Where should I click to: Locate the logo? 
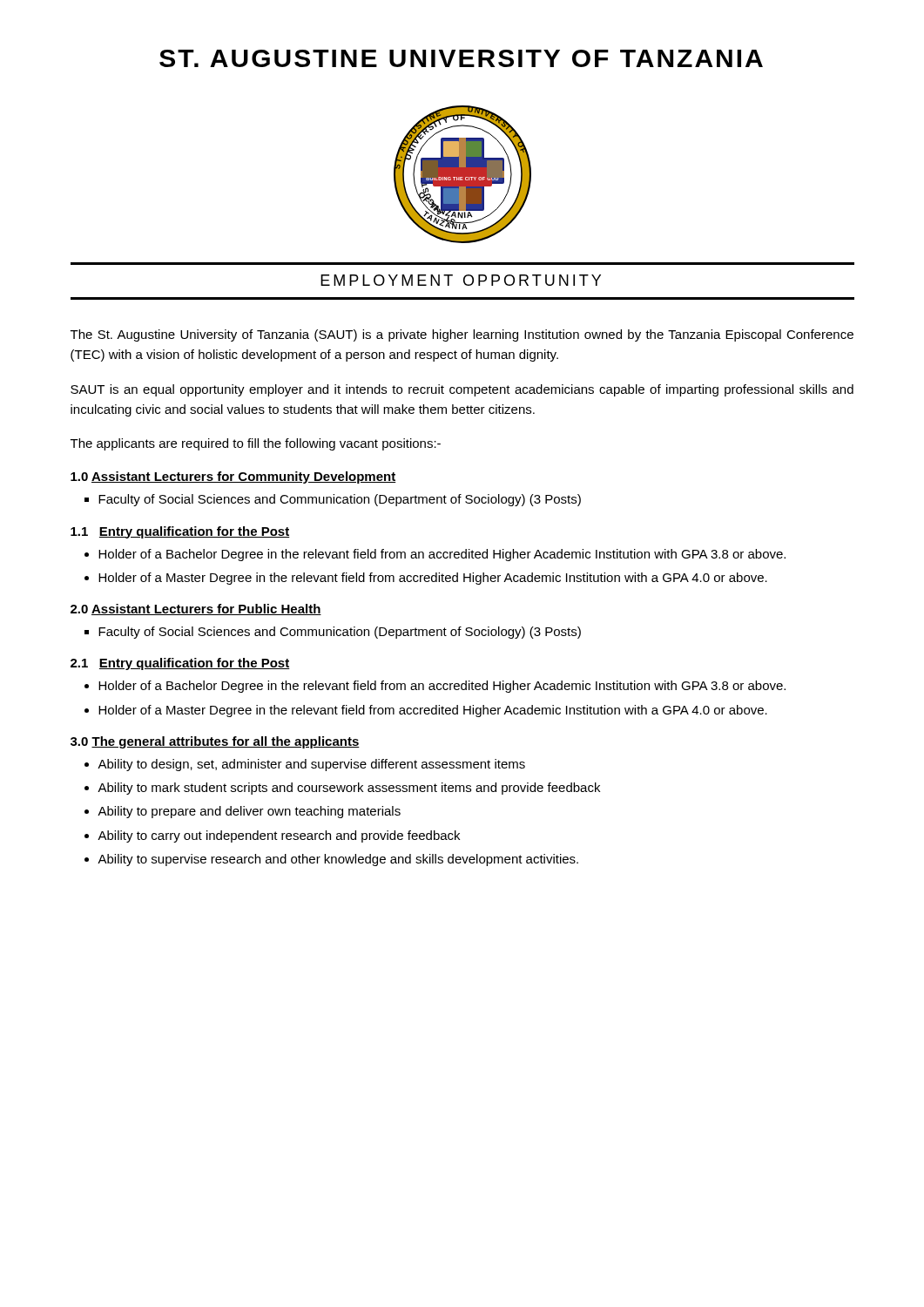click(x=462, y=176)
